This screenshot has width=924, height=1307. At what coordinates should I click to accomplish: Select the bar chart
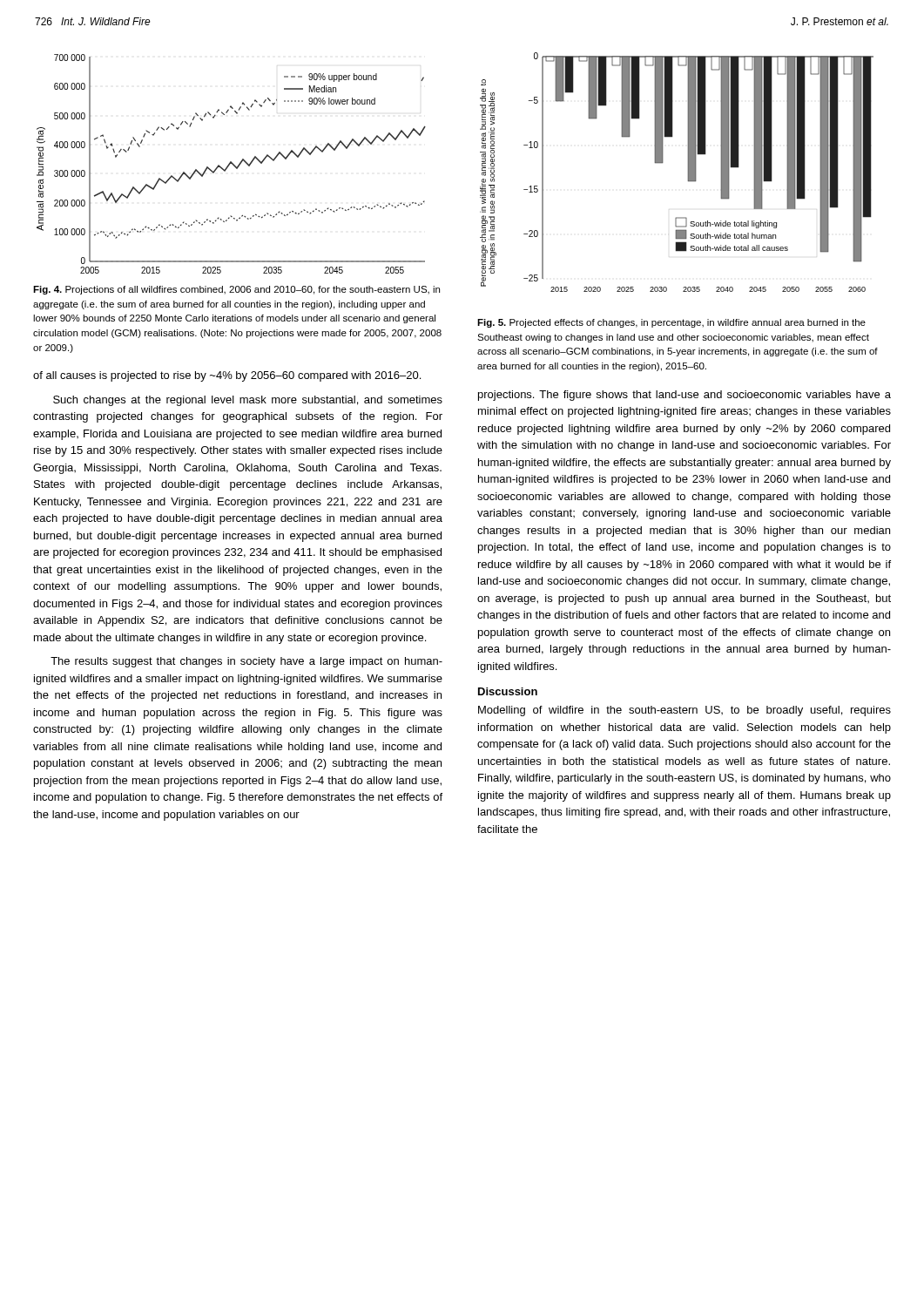pyautogui.click(x=684, y=179)
